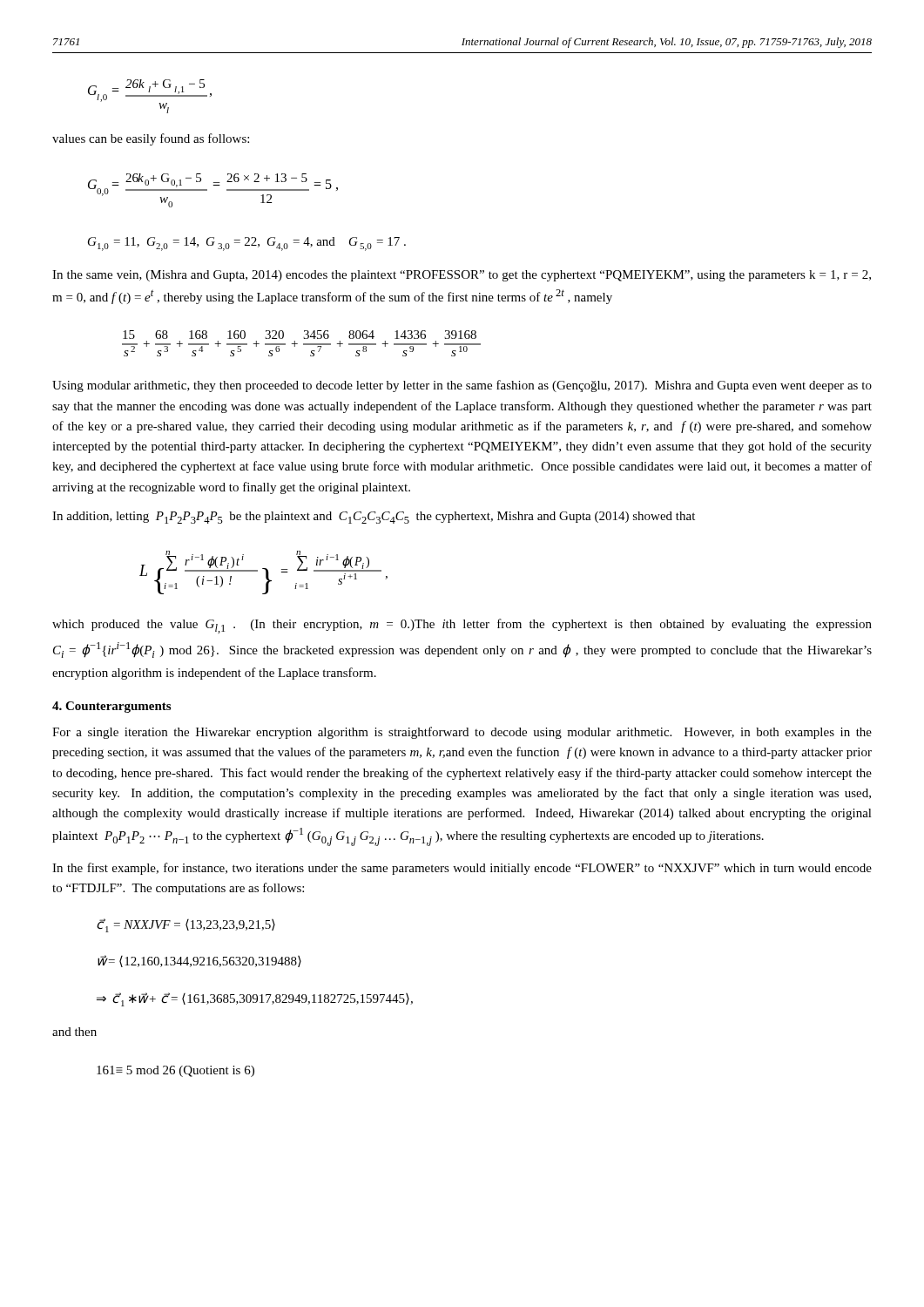The width and height of the screenshot is (924, 1307).
Task: Select the formula containing "c⃗ 1 = NXXJVF = ⟨13,23,23,9,21,5⟩"
Action: coord(279,923)
